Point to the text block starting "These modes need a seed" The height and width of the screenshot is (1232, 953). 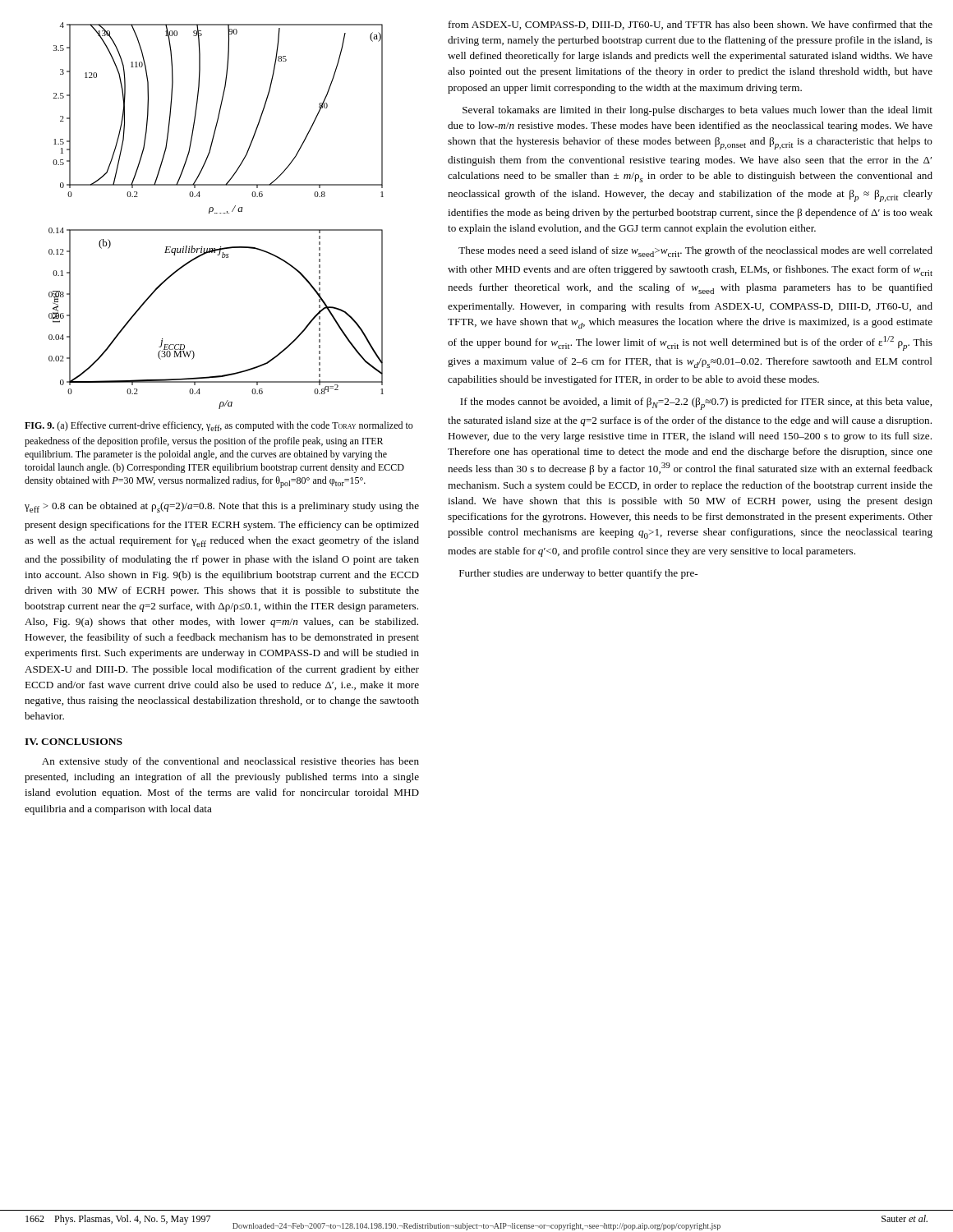coord(690,315)
